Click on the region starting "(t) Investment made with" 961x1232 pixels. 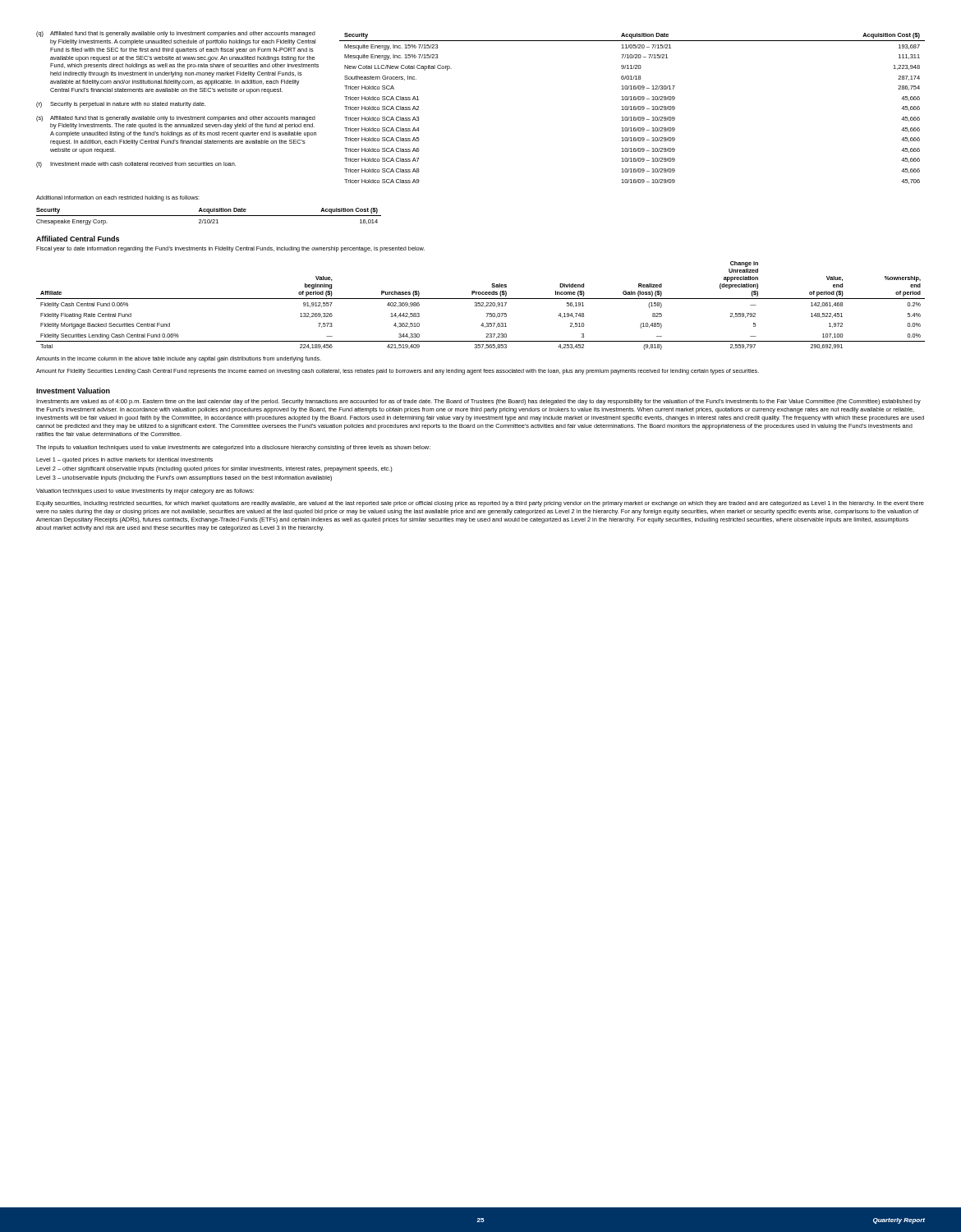coord(136,164)
